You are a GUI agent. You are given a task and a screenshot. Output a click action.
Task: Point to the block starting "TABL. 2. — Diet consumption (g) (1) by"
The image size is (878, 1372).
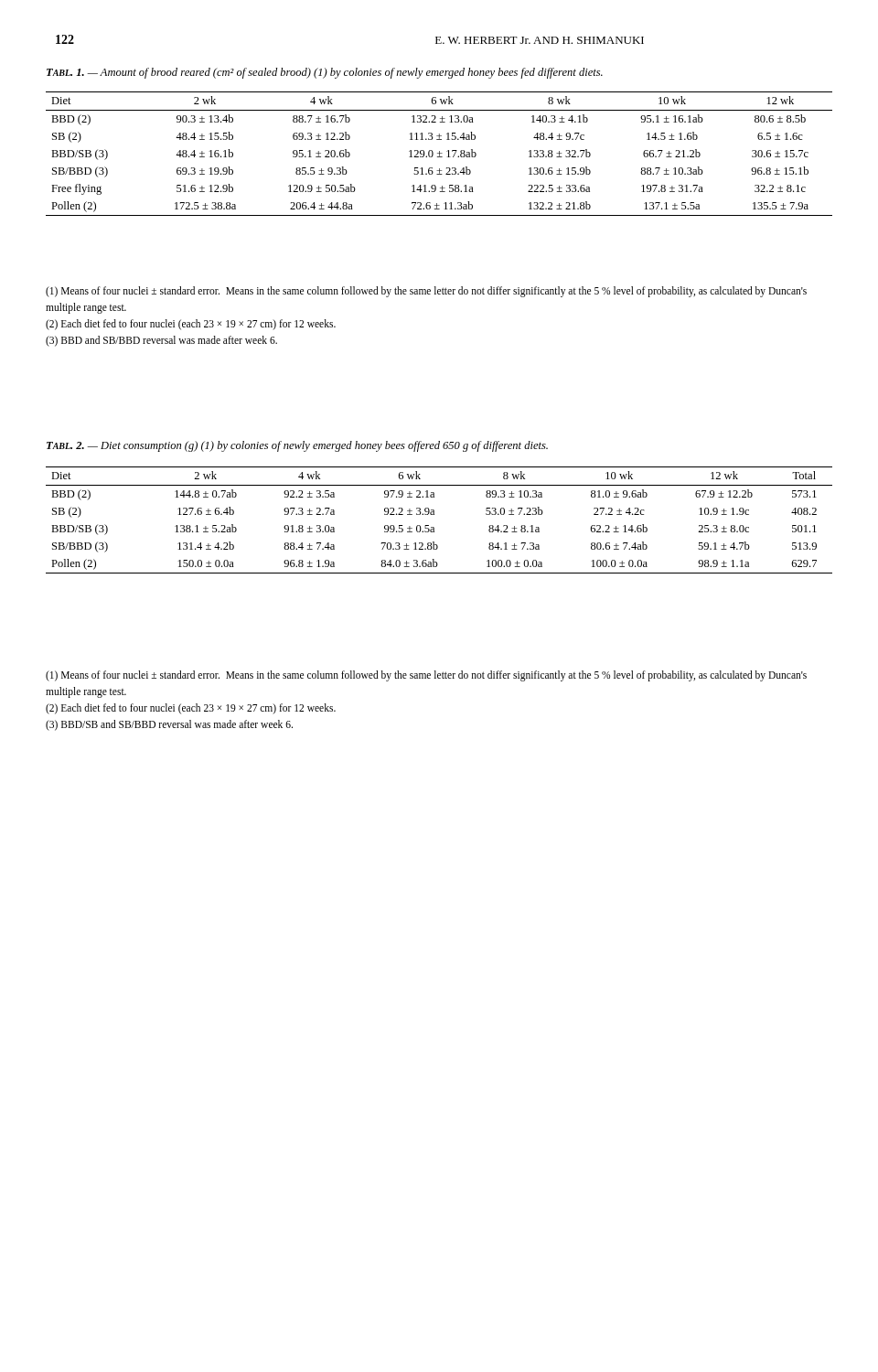[x=297, y=445]
